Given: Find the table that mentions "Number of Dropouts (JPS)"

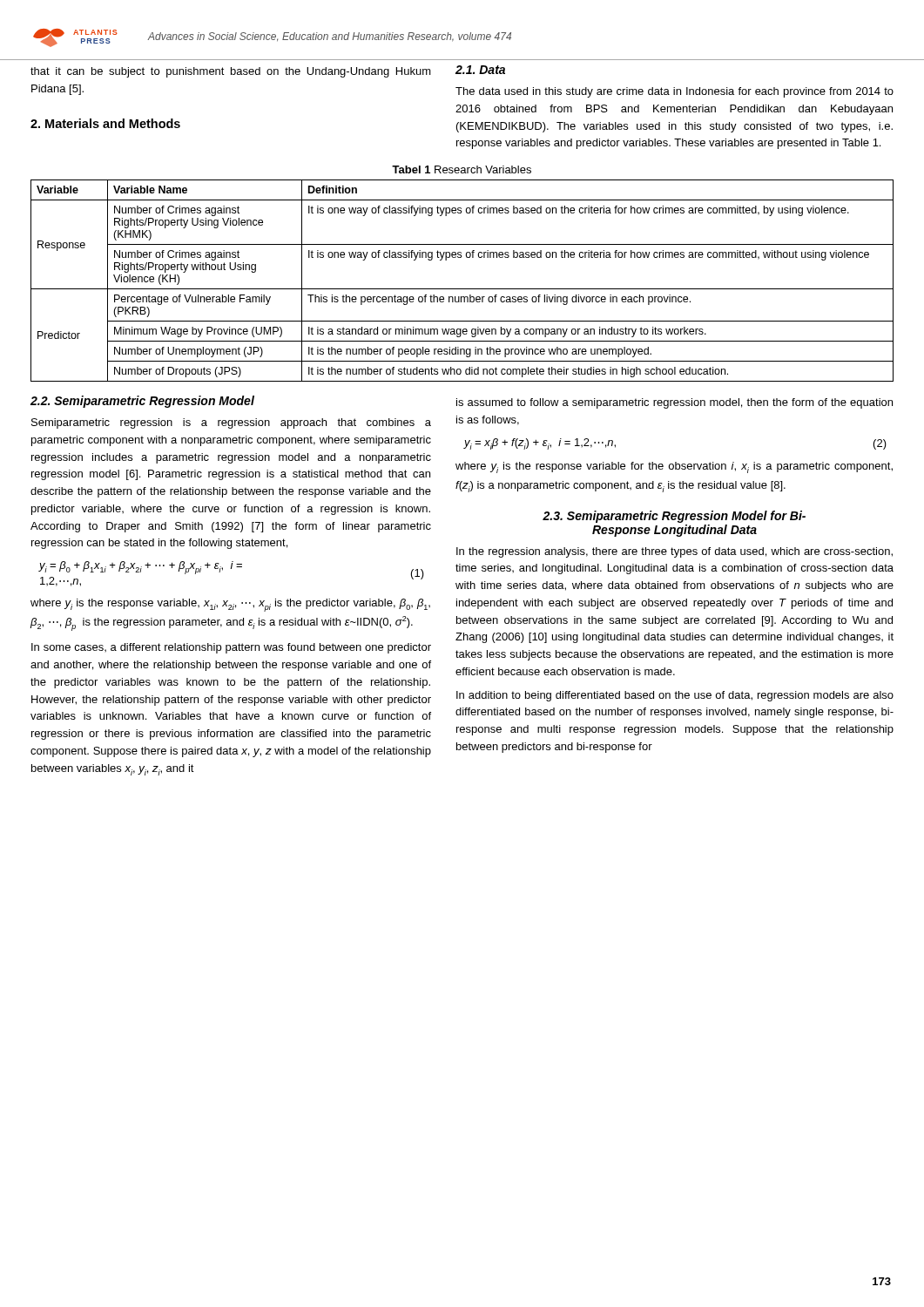Looking at the screenshot, I should click(462, 281).
